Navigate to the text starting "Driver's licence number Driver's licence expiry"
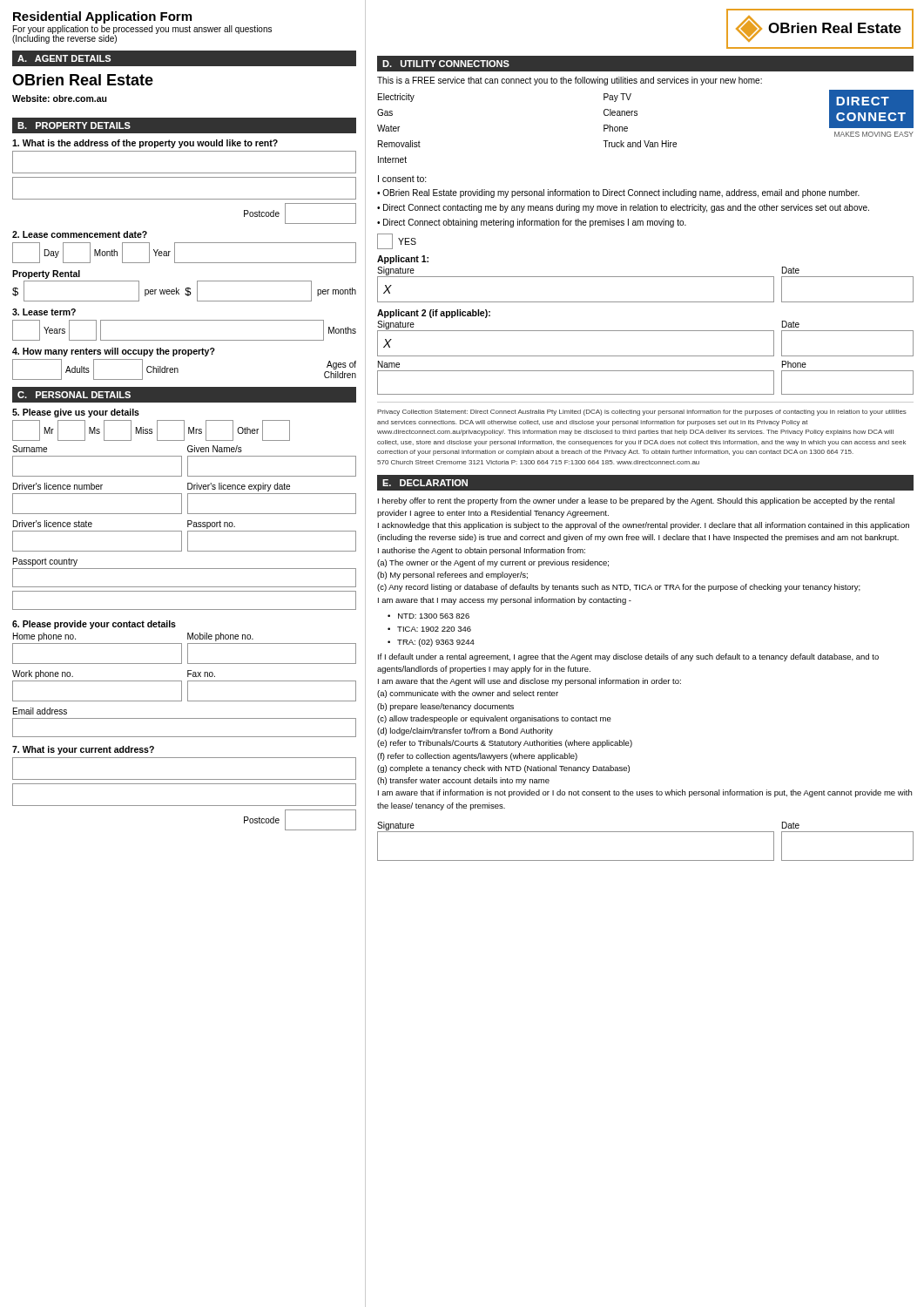This screenshot has width=924, height=1307. point(184,487)
